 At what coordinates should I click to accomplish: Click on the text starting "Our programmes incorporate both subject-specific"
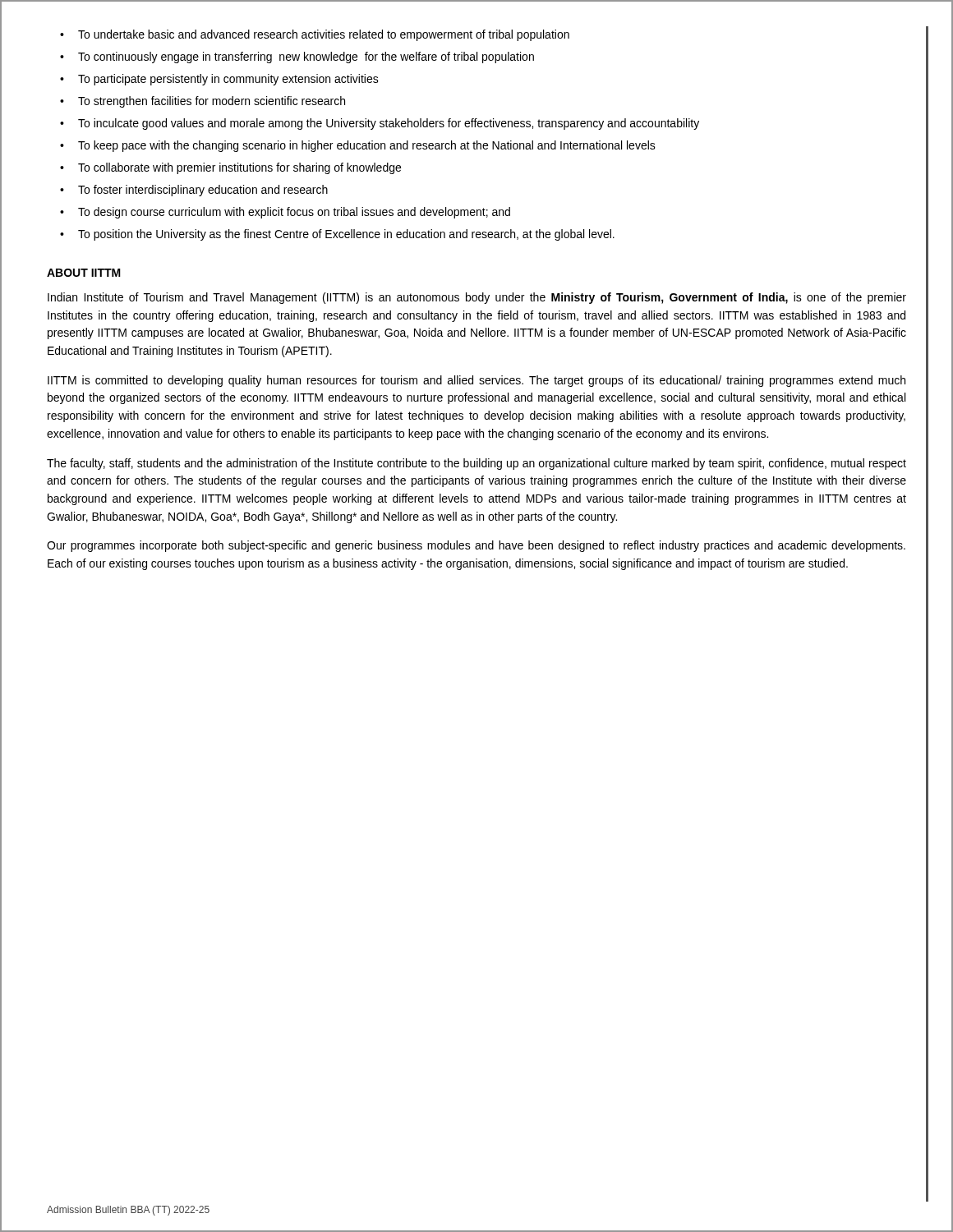click(476, 554)
